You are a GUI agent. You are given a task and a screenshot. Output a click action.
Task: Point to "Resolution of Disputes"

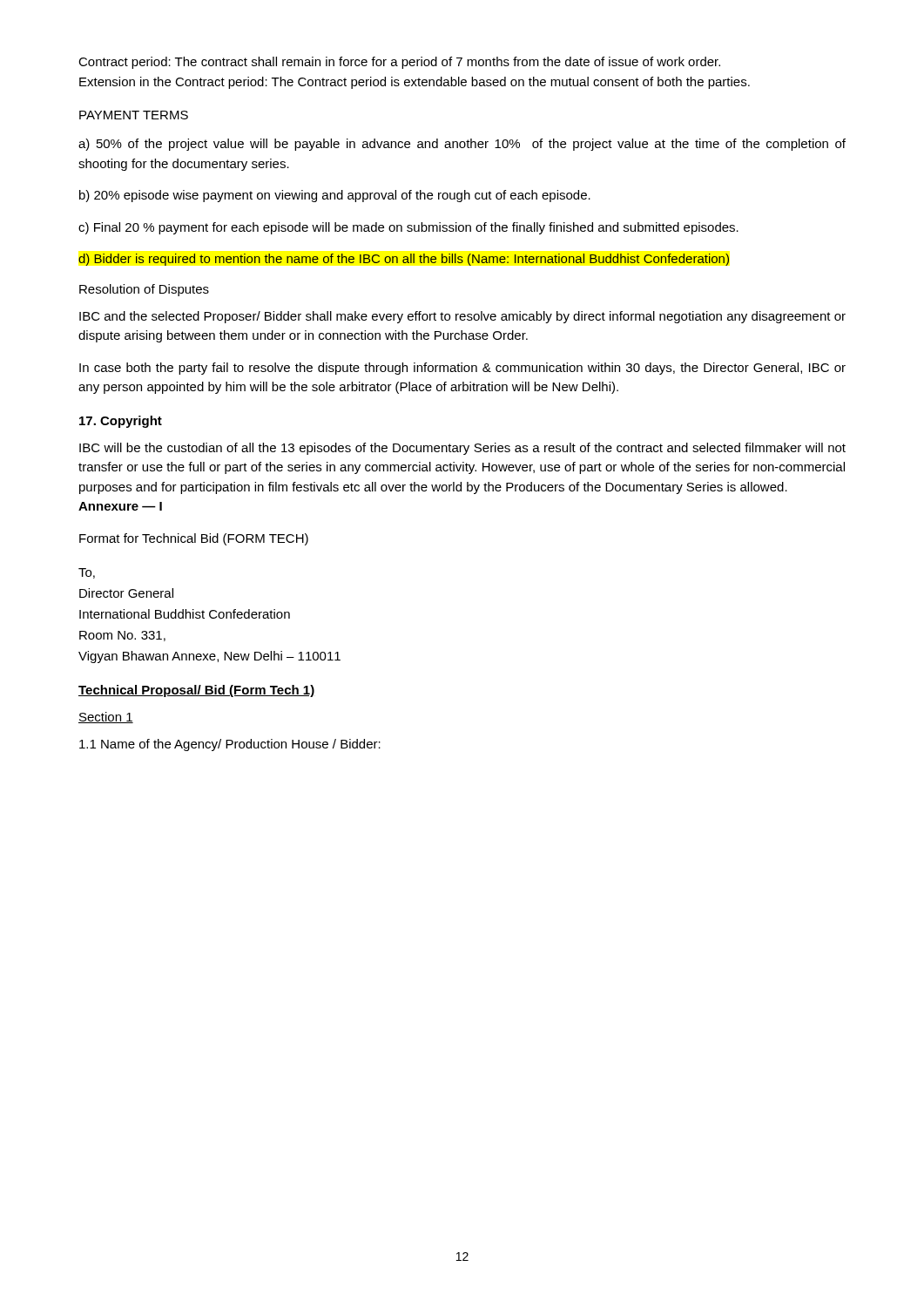click(x=144, y=288)
